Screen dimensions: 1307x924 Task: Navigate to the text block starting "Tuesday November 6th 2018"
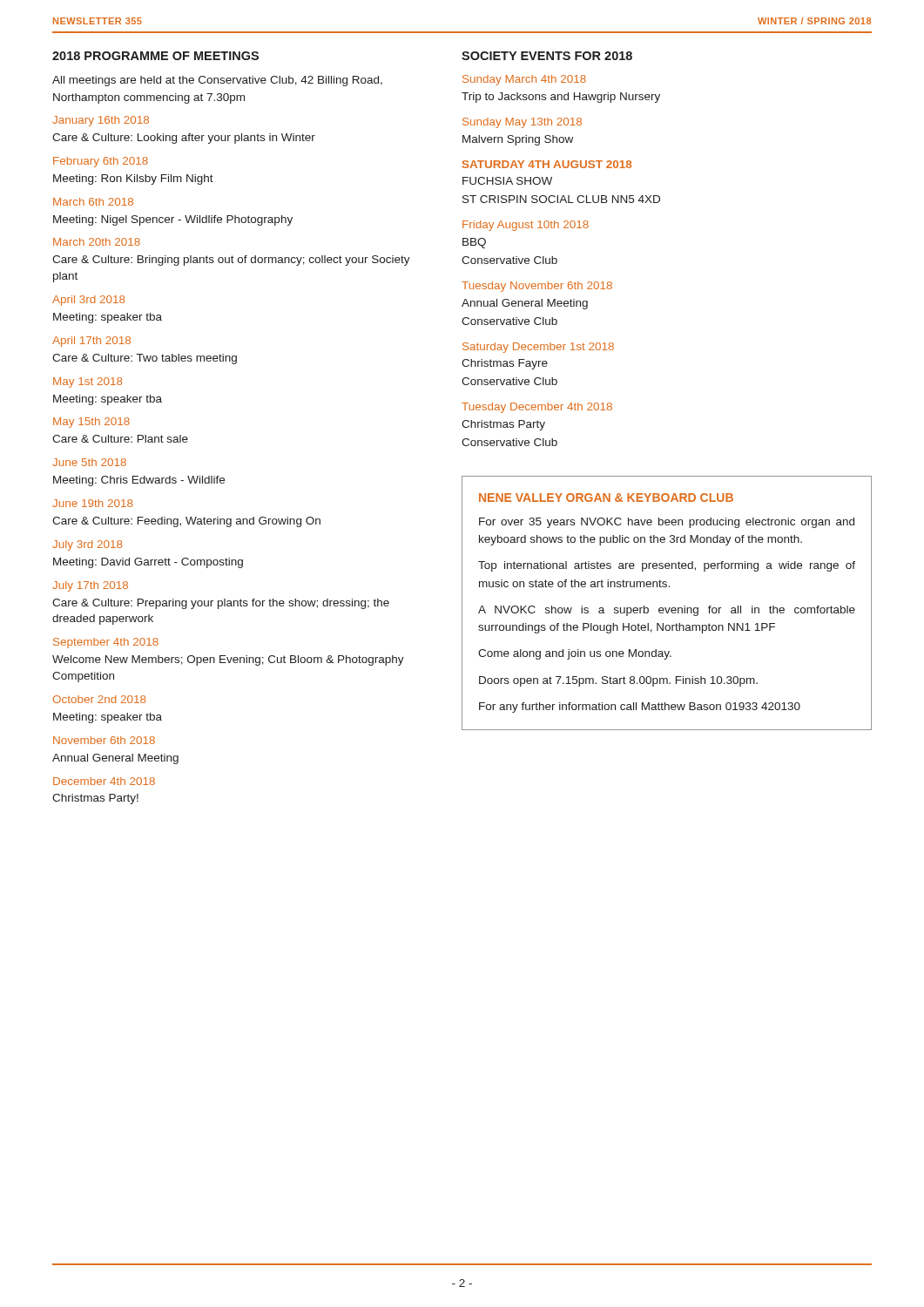click(537, 287)
